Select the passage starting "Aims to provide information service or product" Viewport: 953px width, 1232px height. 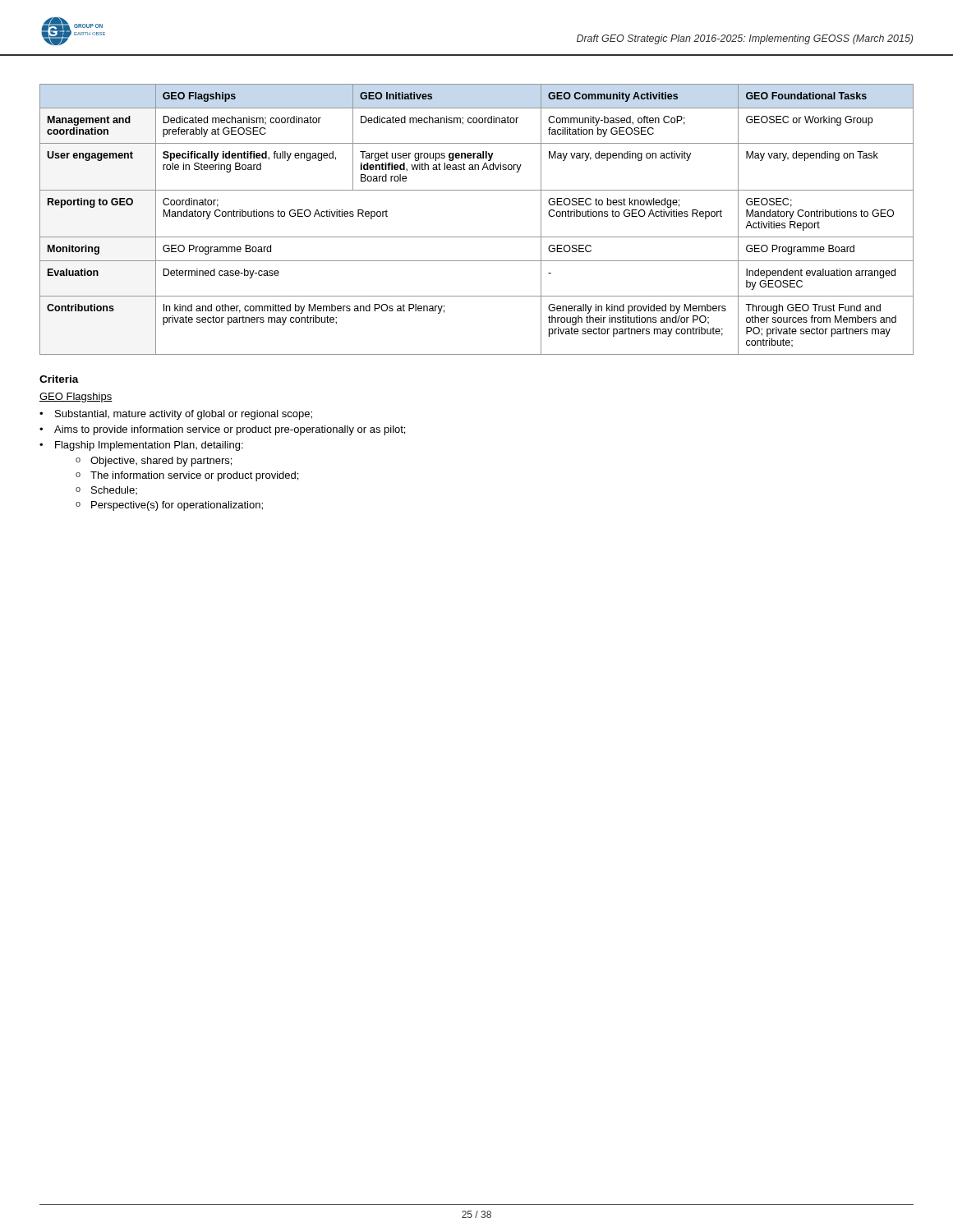click(230, 429)
